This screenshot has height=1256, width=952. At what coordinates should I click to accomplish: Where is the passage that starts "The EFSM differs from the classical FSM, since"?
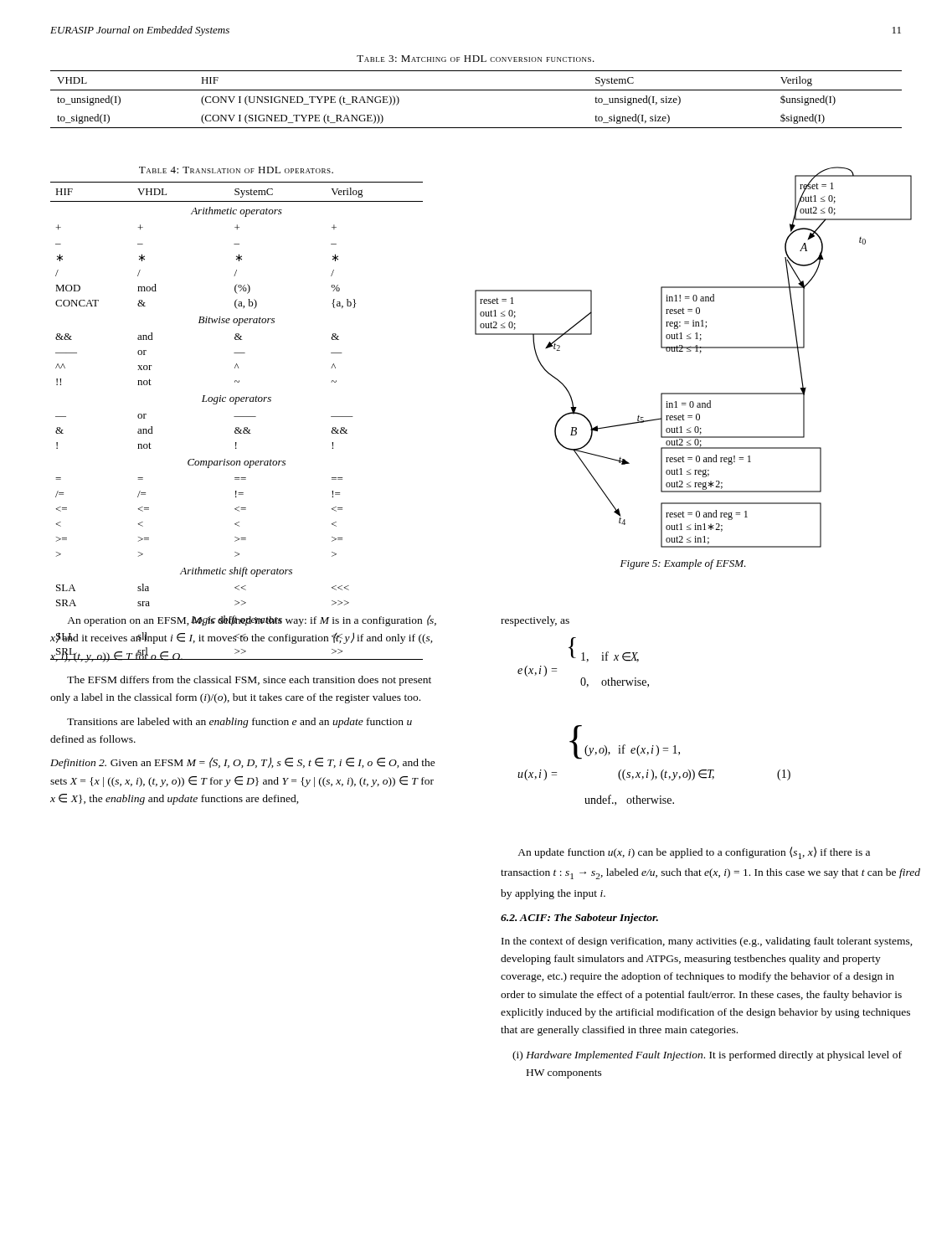click(x=241, y=688)
